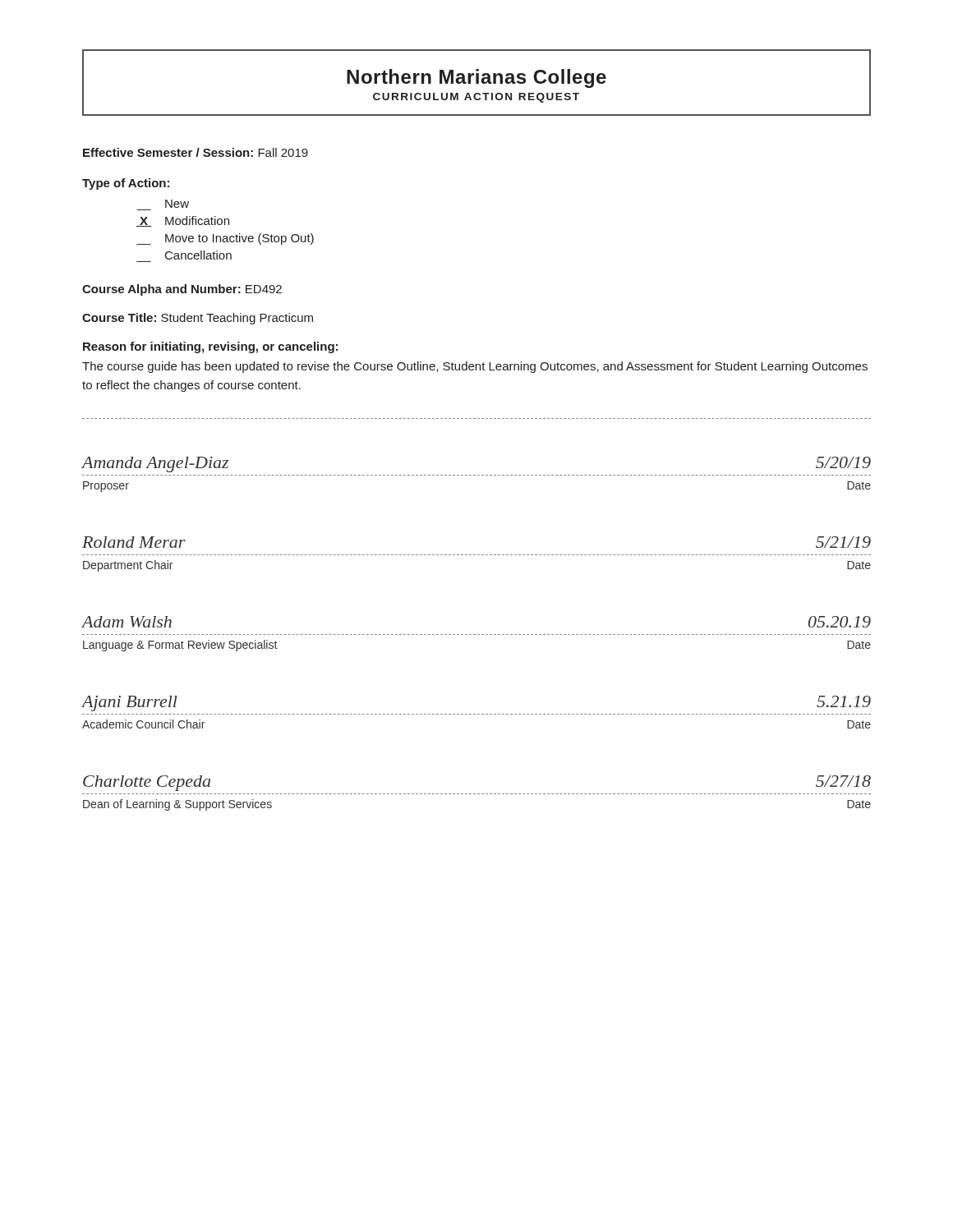Click on the element starting "Course Alpha and Number: ED492"

[x=182, y=289]
